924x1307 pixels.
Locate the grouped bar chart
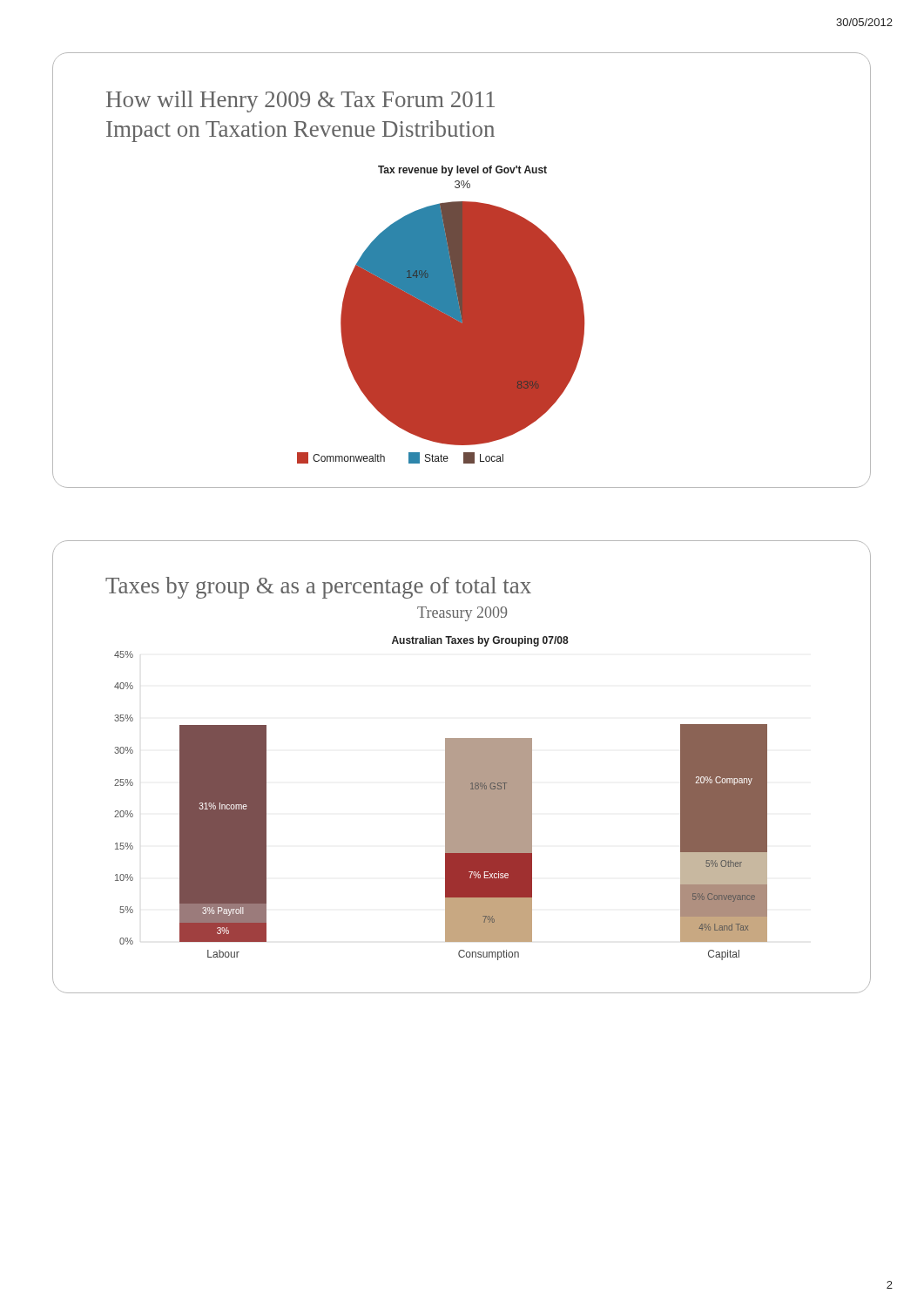pyautogui.click(x=462, y=767)
